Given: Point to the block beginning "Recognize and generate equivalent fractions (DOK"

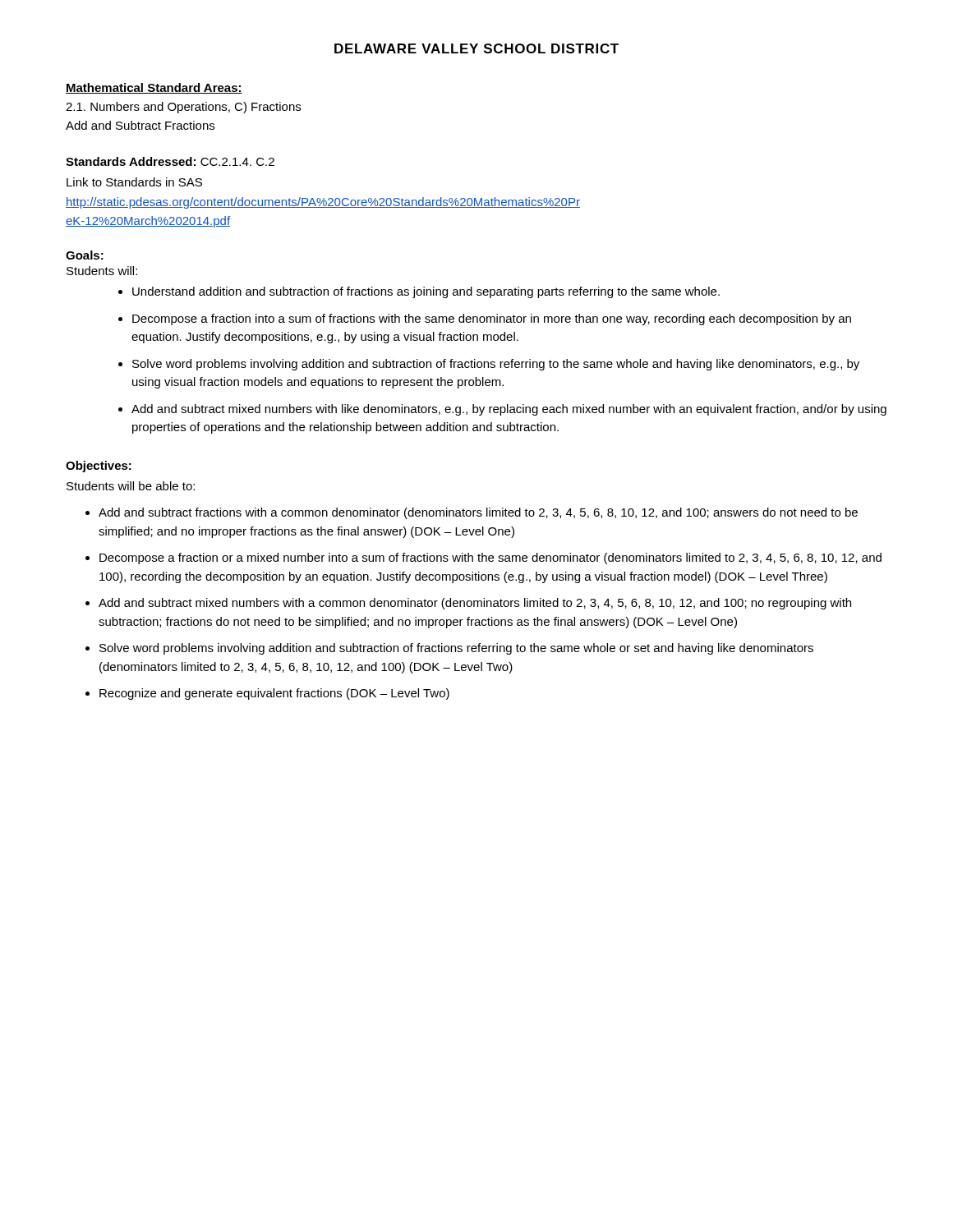Looking at the screenshot, I should (x=274, y=693).
